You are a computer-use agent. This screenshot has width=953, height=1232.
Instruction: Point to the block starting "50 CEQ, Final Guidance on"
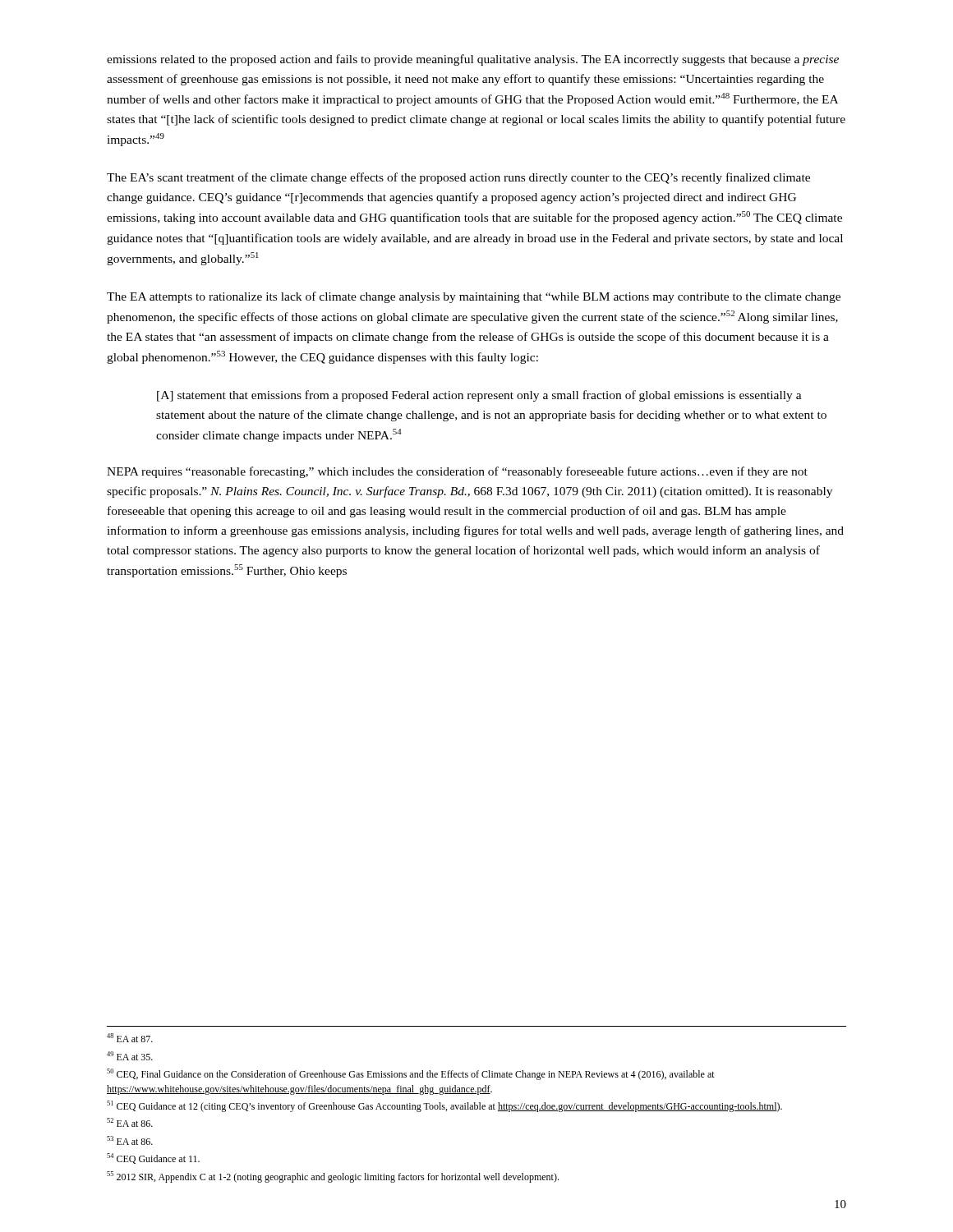coord(411,1081)
